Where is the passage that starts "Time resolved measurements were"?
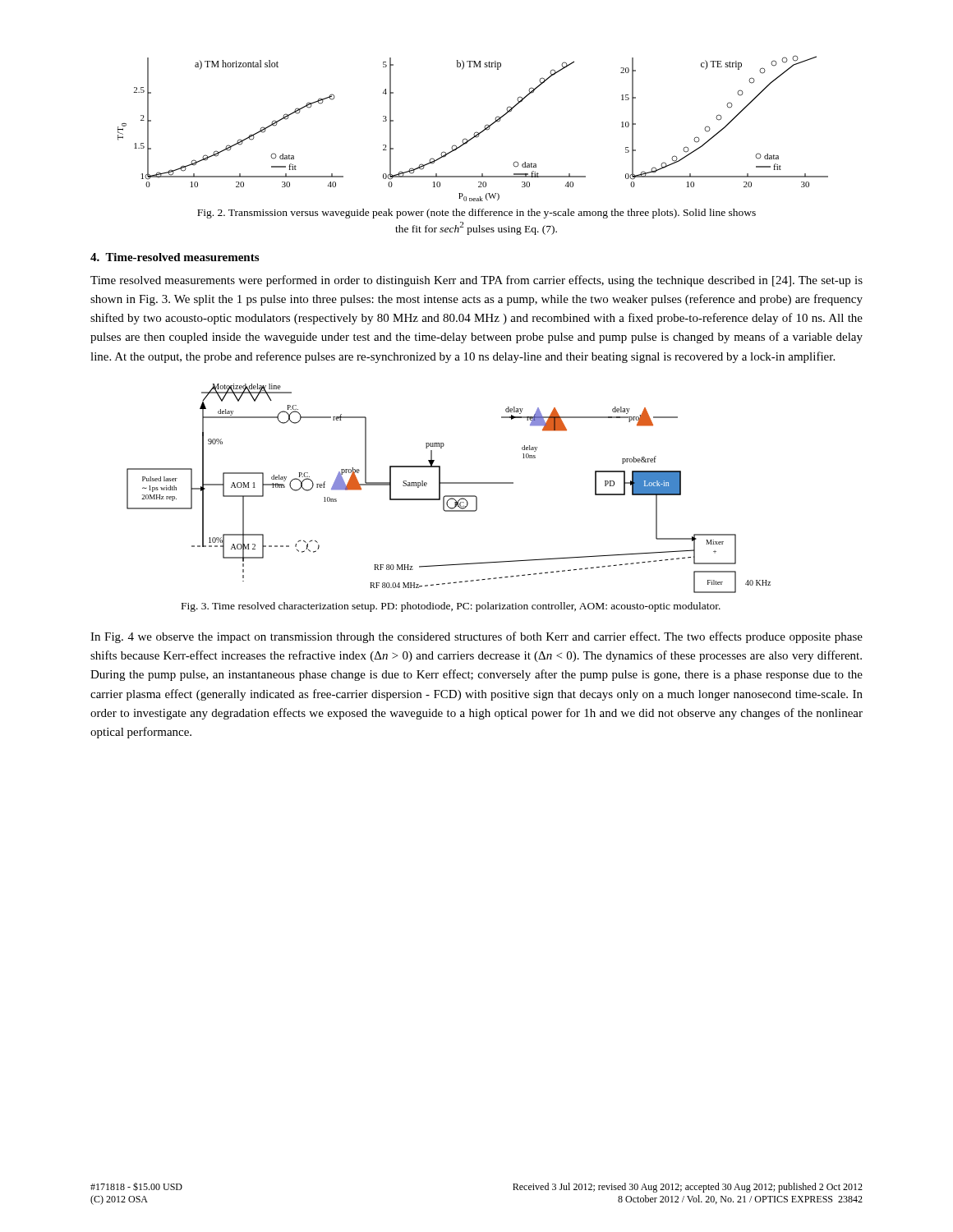This screenshot has width=953, height=1232. coord(476,318)
